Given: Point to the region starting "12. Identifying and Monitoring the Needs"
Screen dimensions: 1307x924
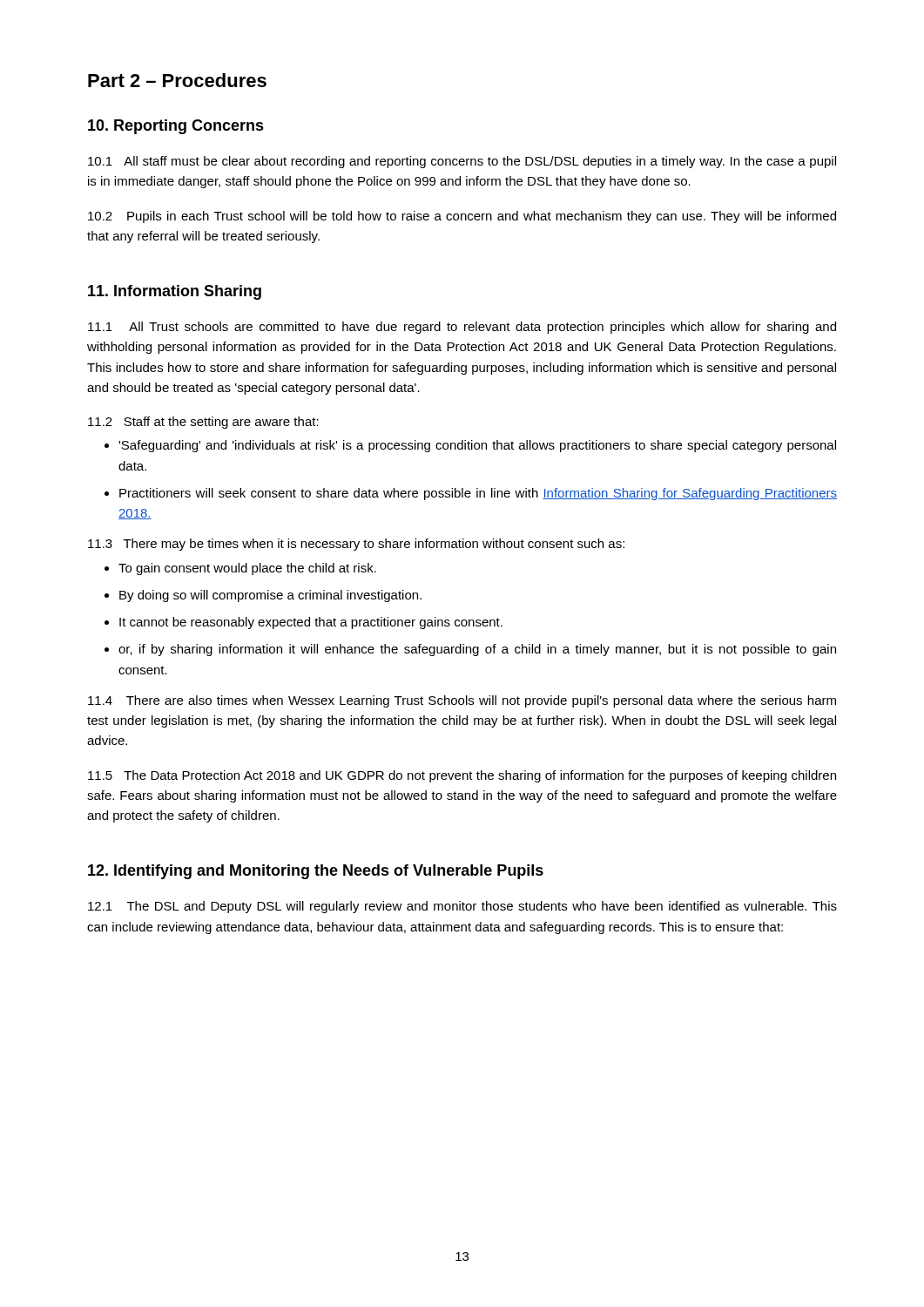Looking at the screenshot, I should (x=462, y=871).
